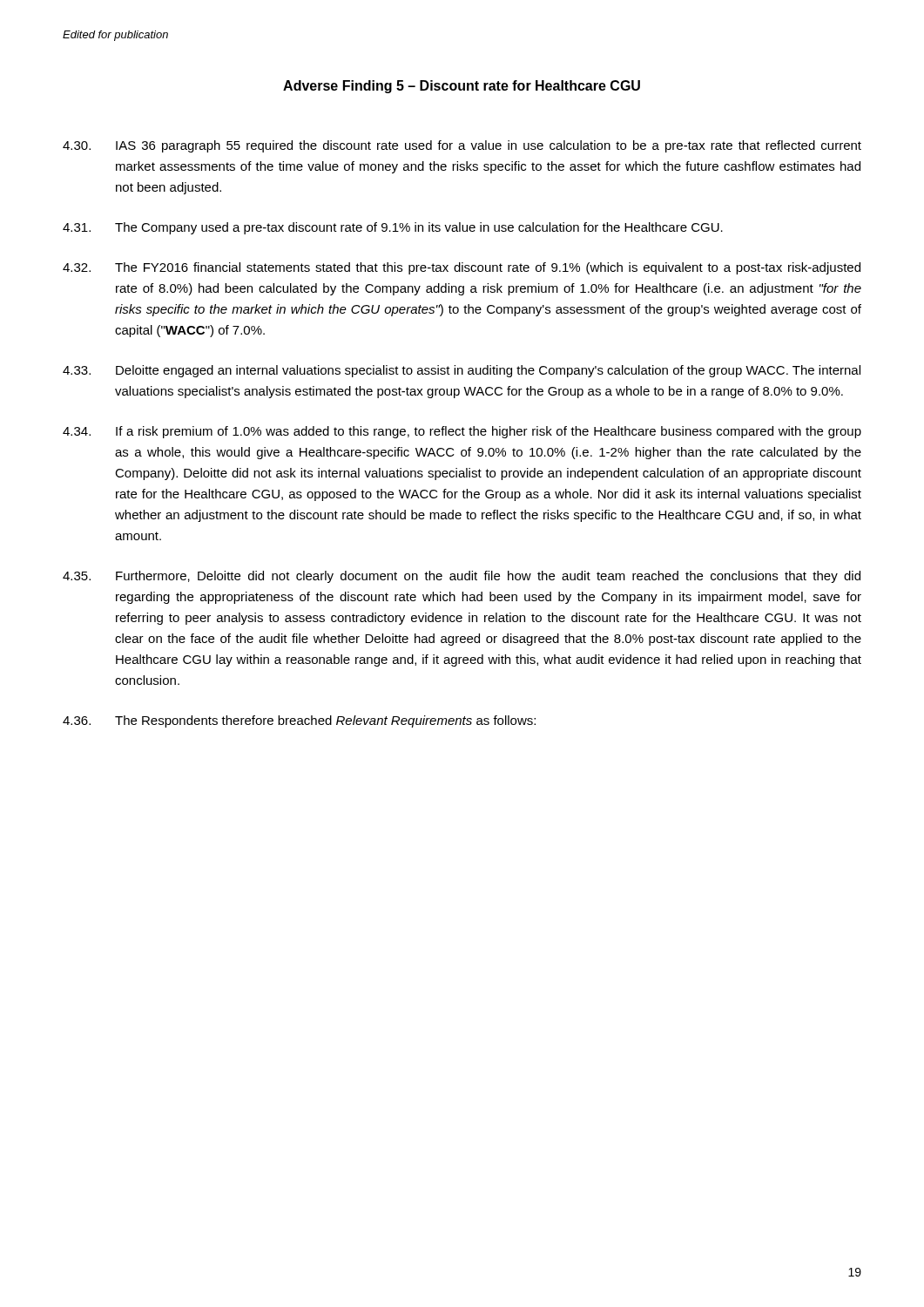Point to the block beginning "36. The Respondents therefore breached Relevant"
The width and height of the screenshot is (924, 1307).
coord(462,721)
